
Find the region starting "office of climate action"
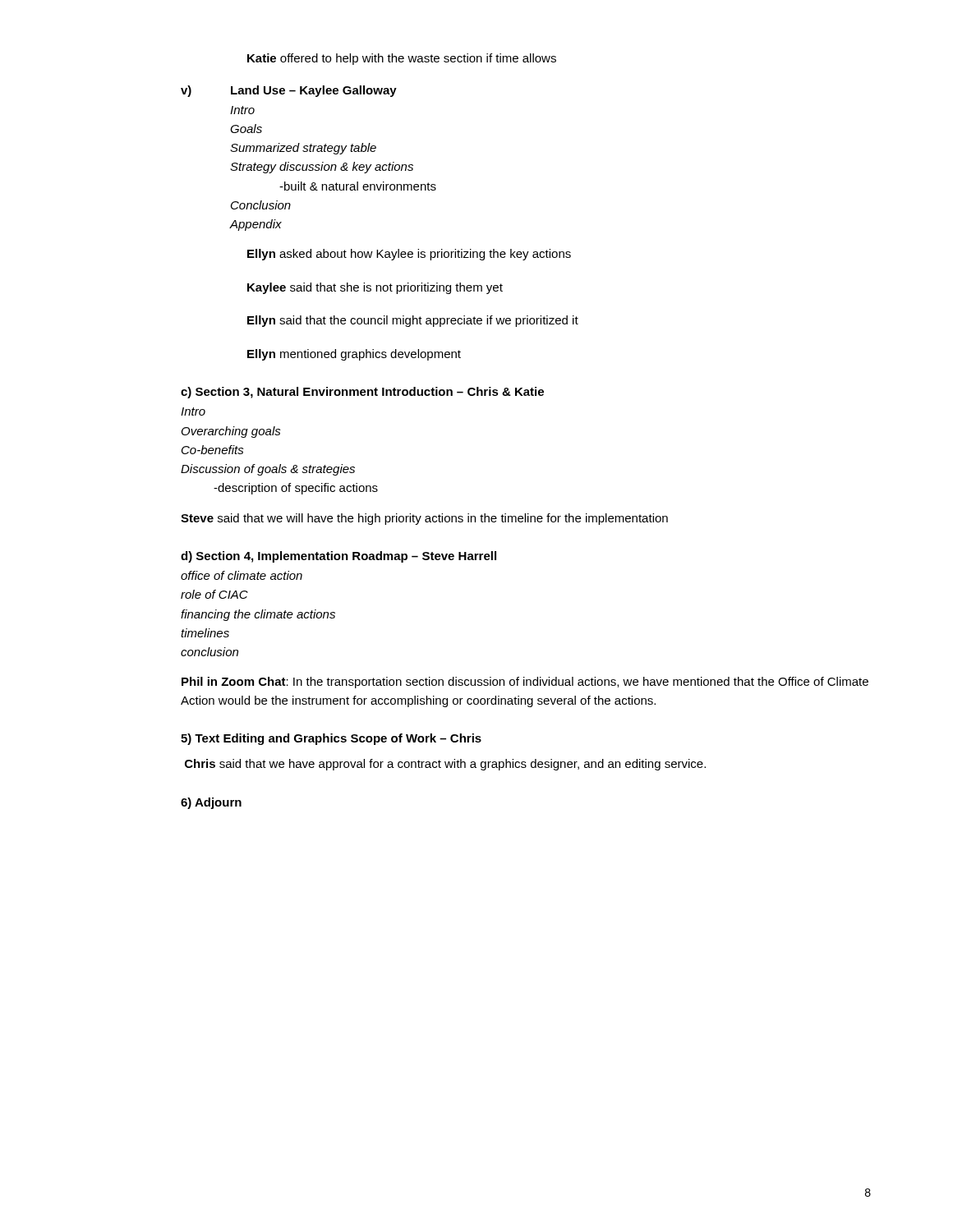(x=242, y=575)
